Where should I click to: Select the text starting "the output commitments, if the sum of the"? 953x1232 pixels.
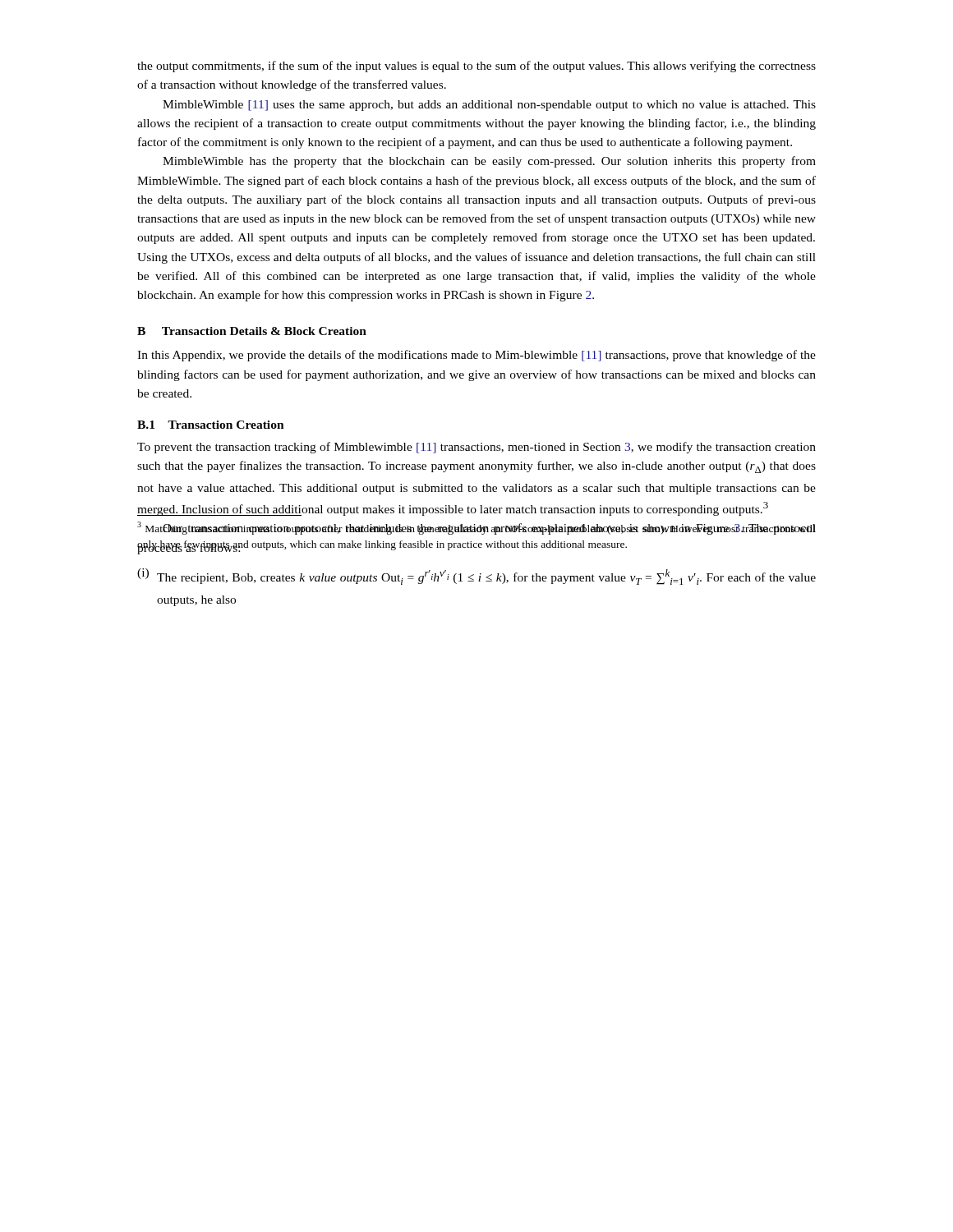pyautogui.click(x=476, y=75)
